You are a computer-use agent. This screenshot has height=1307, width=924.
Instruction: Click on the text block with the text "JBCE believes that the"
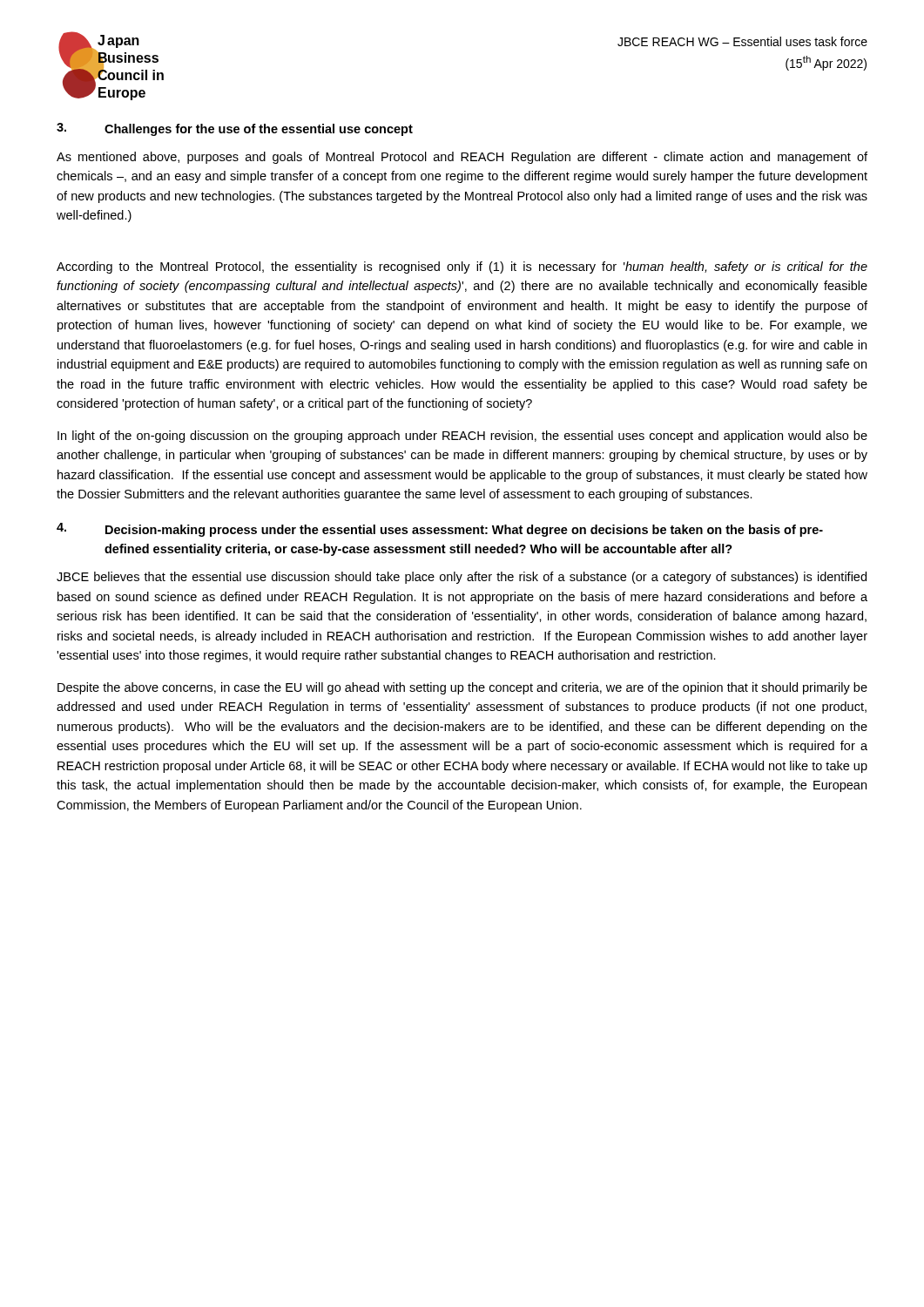[x=462, y=616]
